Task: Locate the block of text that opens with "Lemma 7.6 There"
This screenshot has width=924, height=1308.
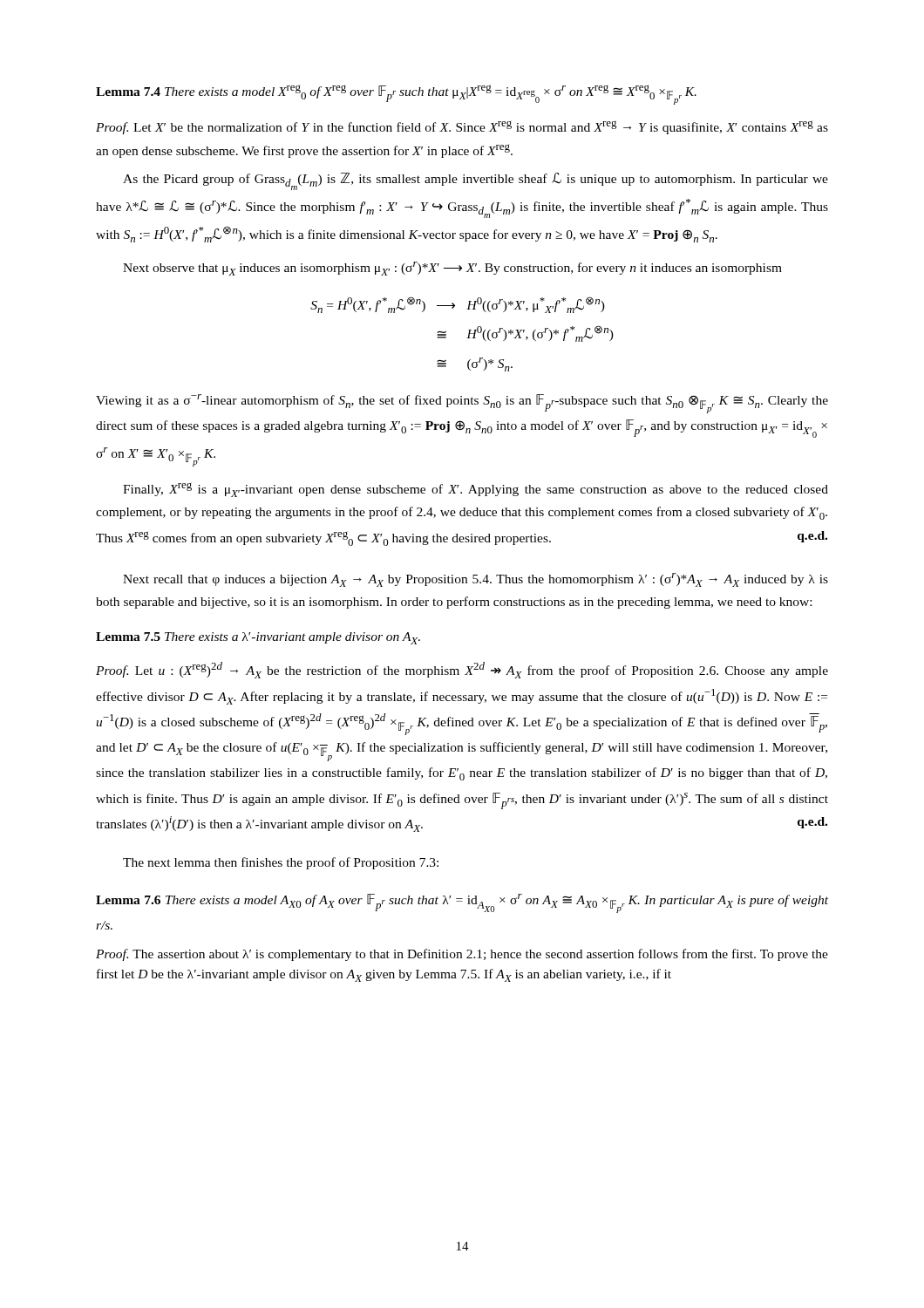Action: pyautogui.click(x=462, y=911)
